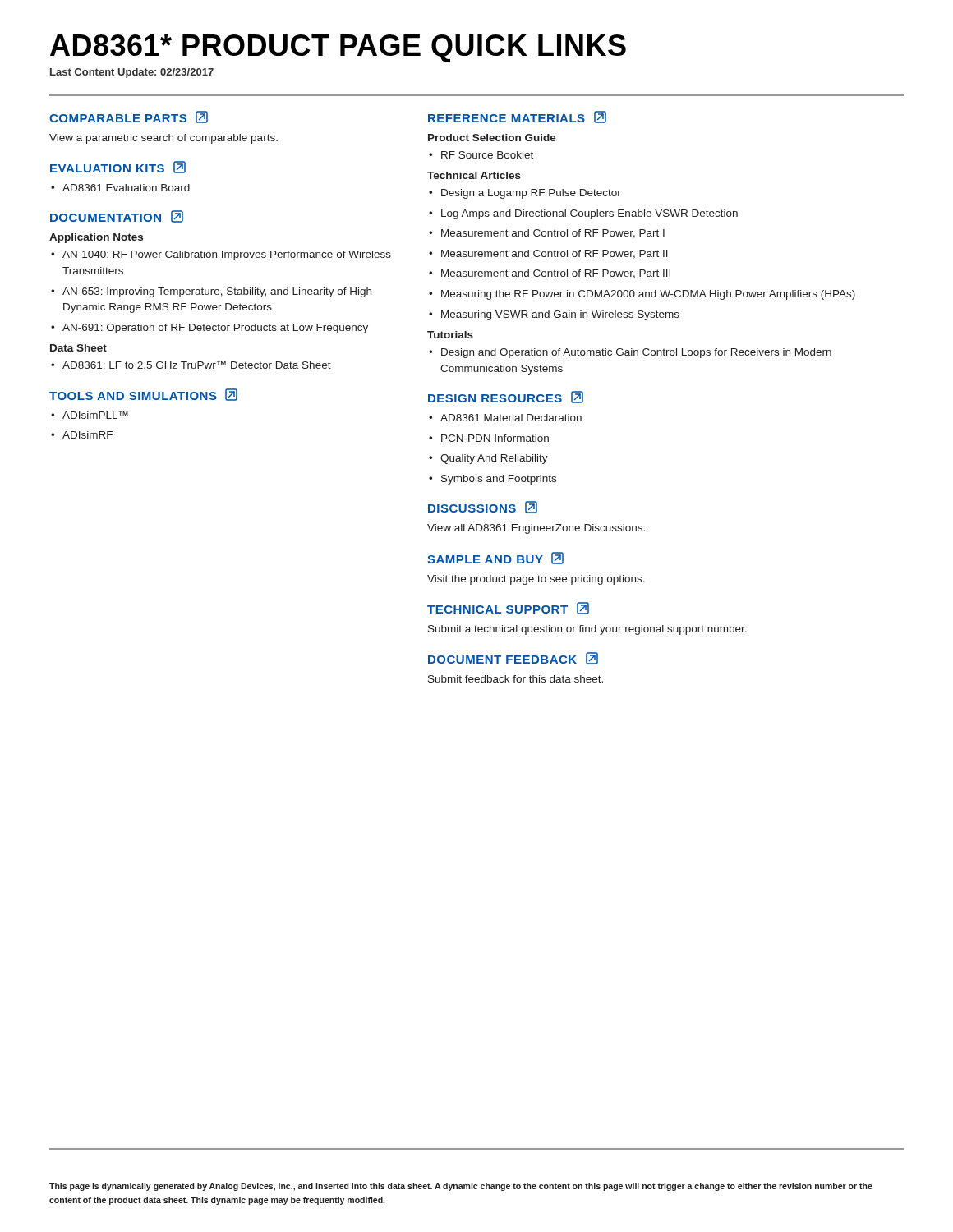Image resolution: width=953 pixels, height=1232 pixels.
Task: Select the block starting "TECHNICAL SUPPORT"
Action: 508,608
